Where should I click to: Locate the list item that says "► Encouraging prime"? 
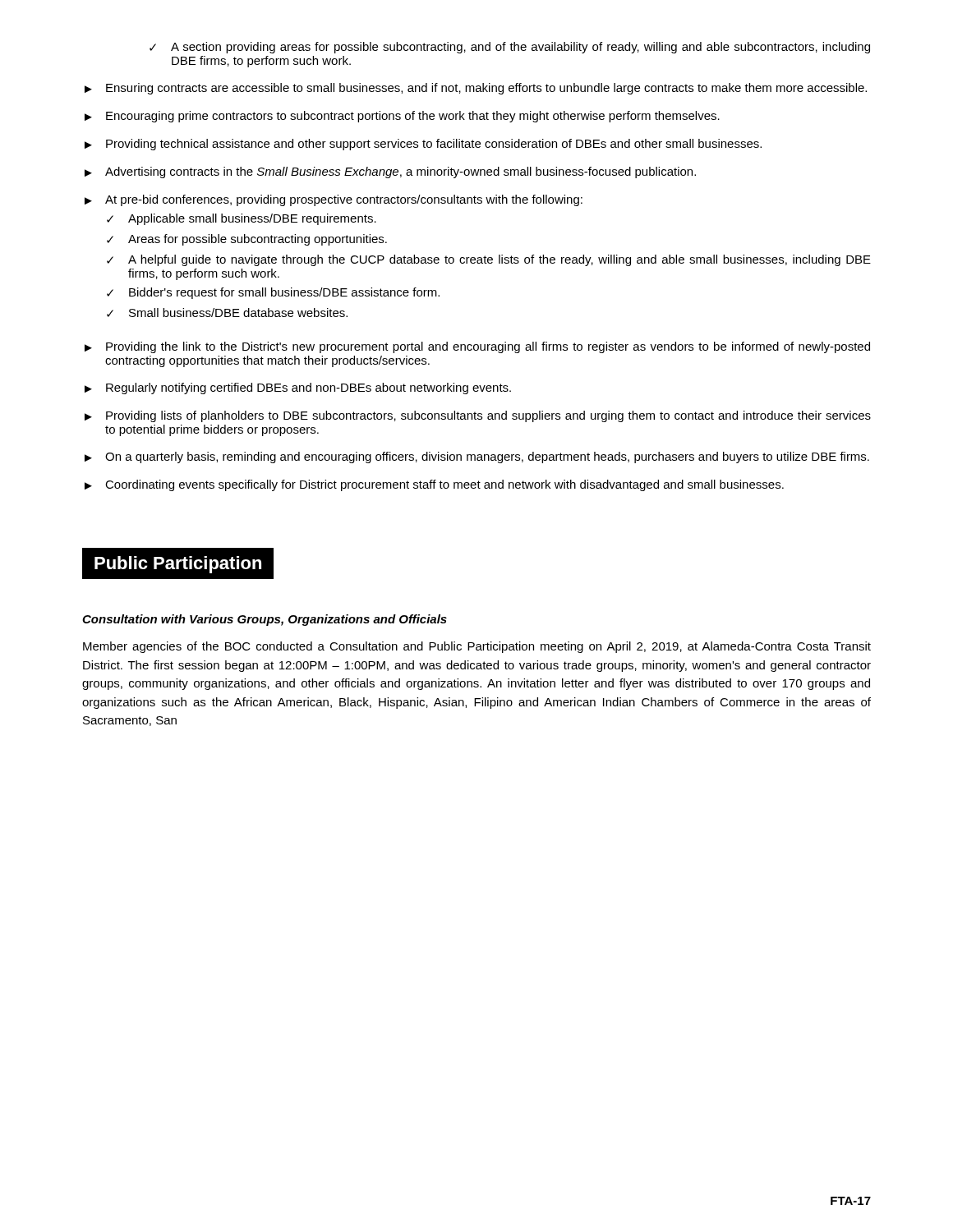coord(401,116)
